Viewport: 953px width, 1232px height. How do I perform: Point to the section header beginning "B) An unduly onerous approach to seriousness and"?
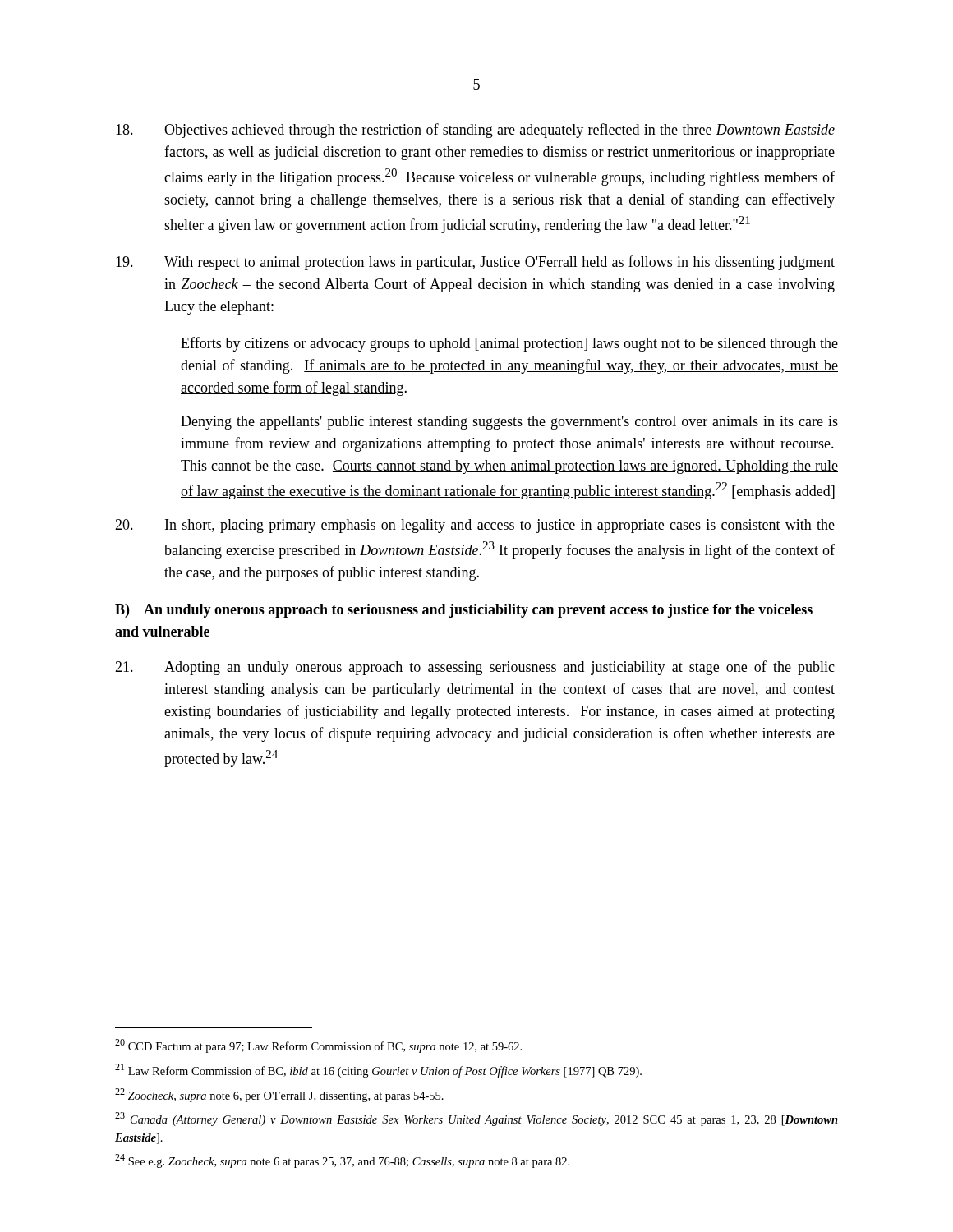pos(464,620)
